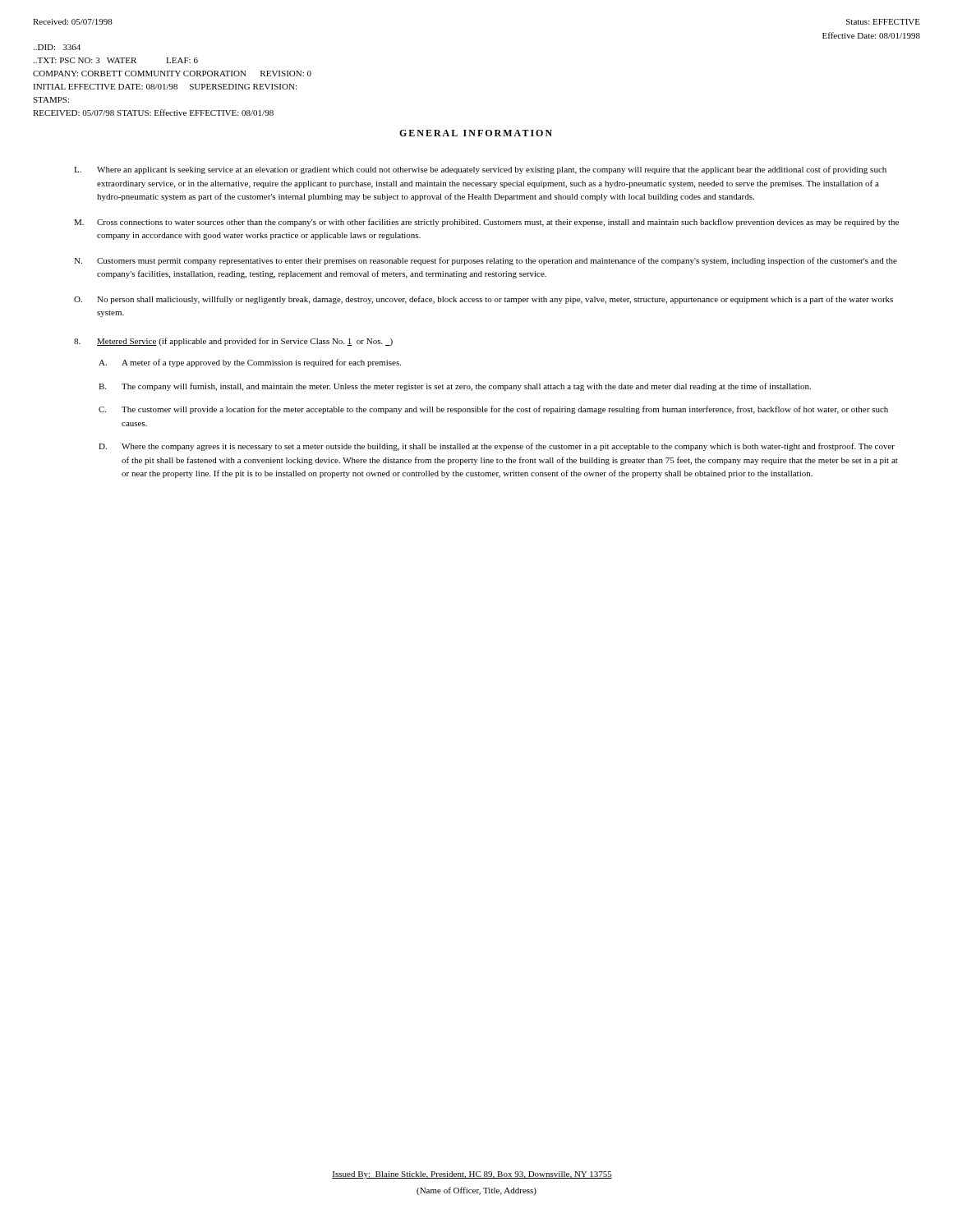Click on the text block with the text "..DID: 3364 ..TXT: PSC NO: 3 WATER LEAF:"
The image size is (953, 1232).
click(x=172, y=80)
